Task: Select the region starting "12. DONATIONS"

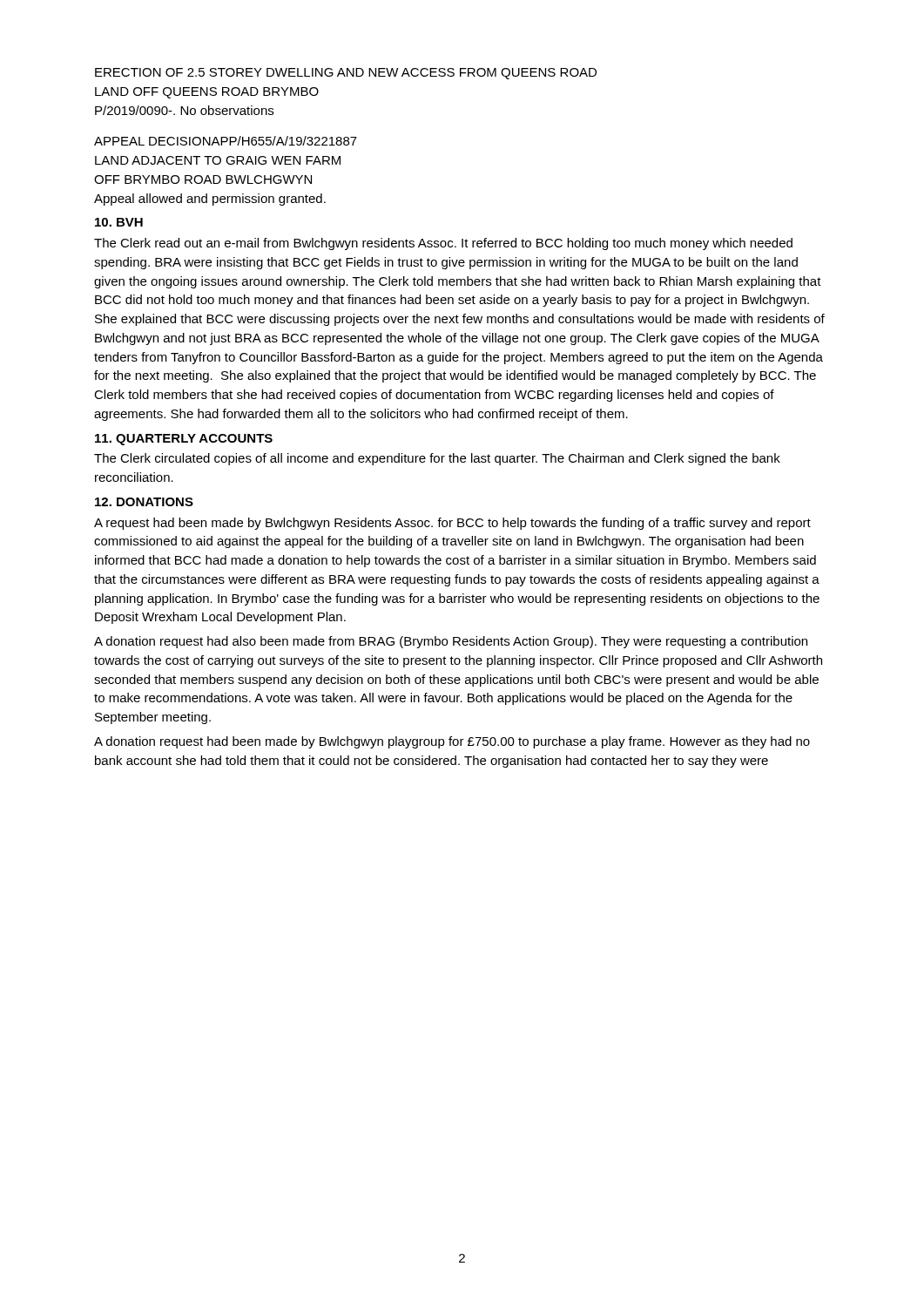Action: click(144, 501)
